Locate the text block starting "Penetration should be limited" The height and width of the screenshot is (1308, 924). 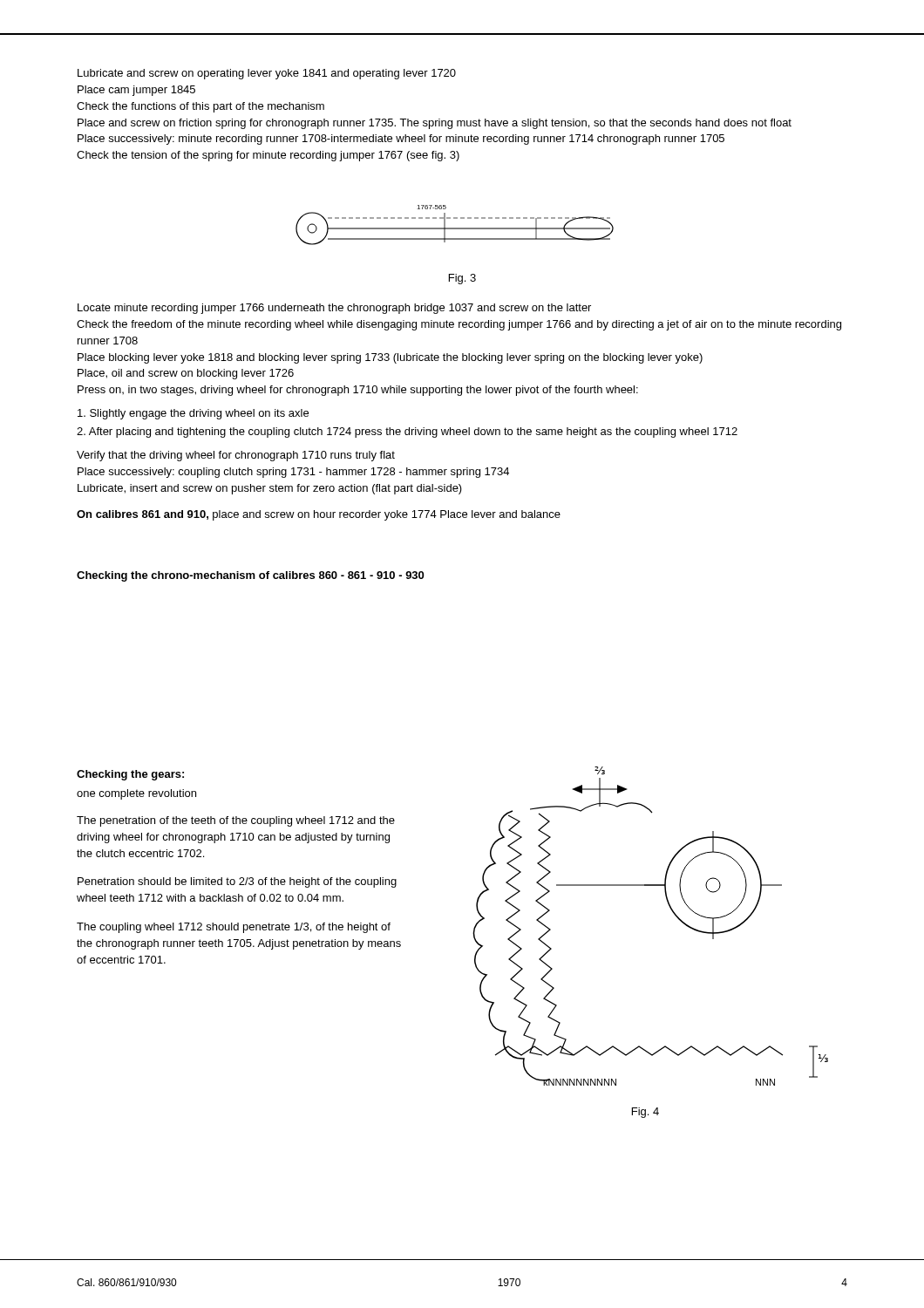237,890
